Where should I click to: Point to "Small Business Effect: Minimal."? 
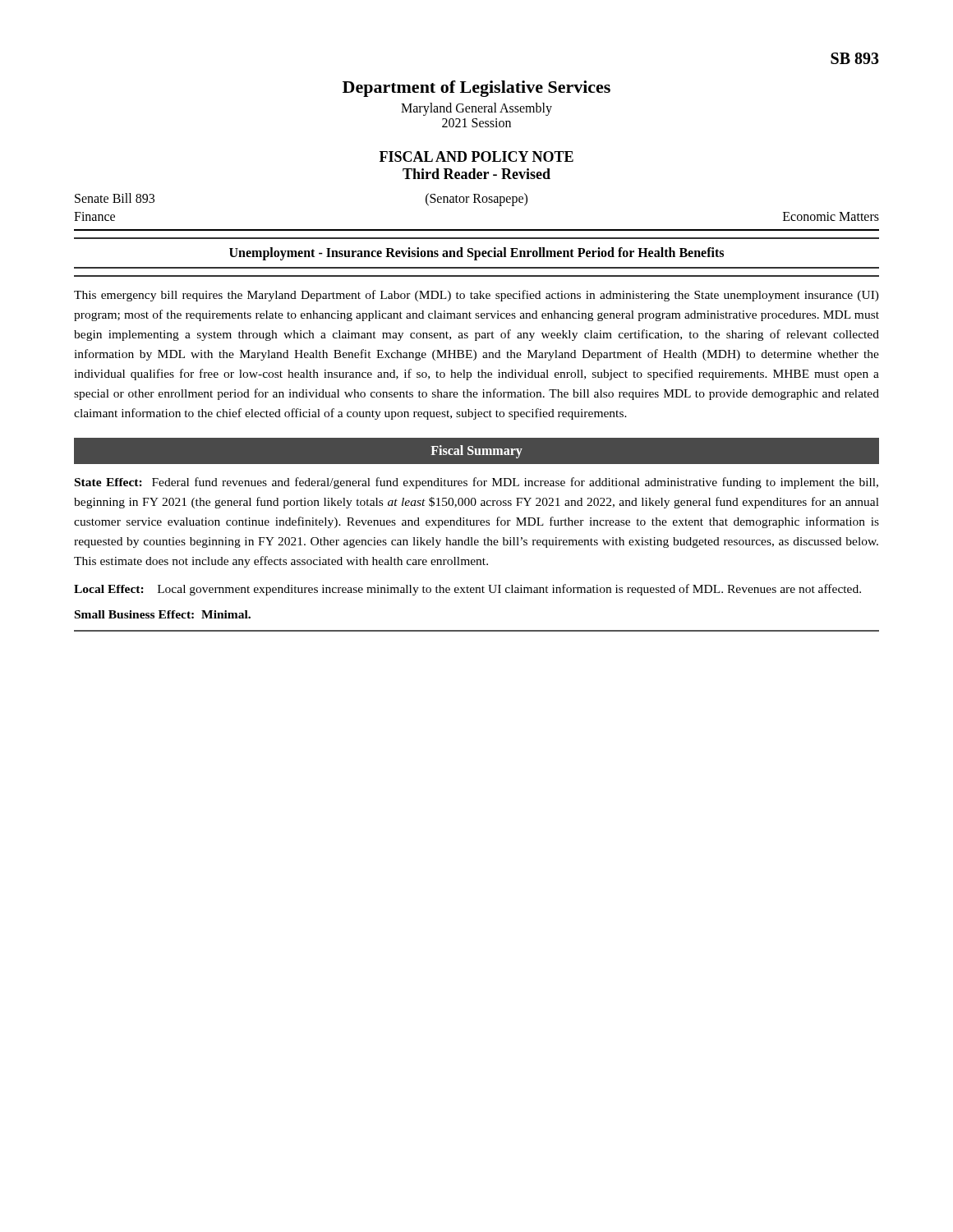pos(163,614)
